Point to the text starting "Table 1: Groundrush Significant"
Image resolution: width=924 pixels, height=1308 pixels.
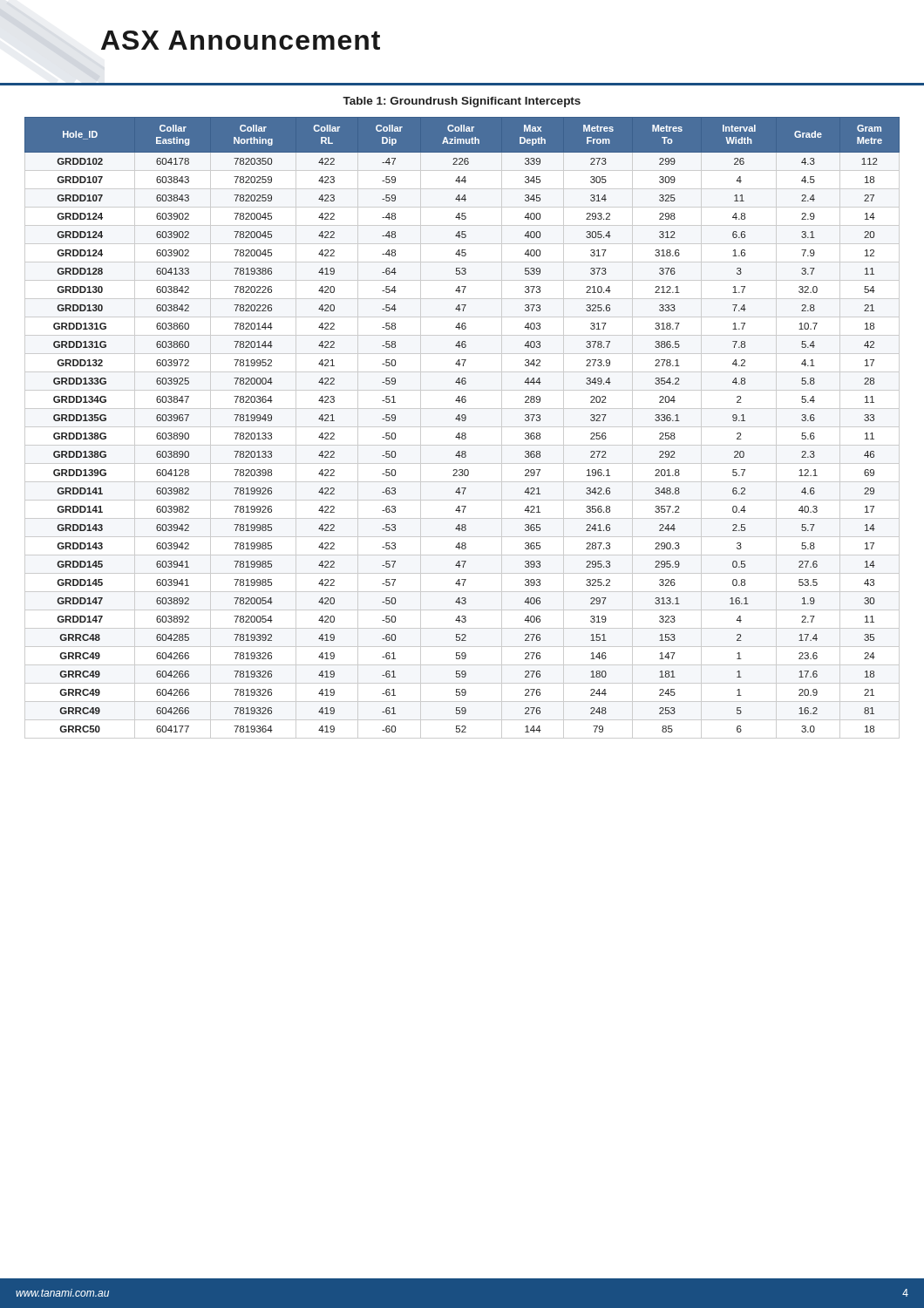coord(462,101)
